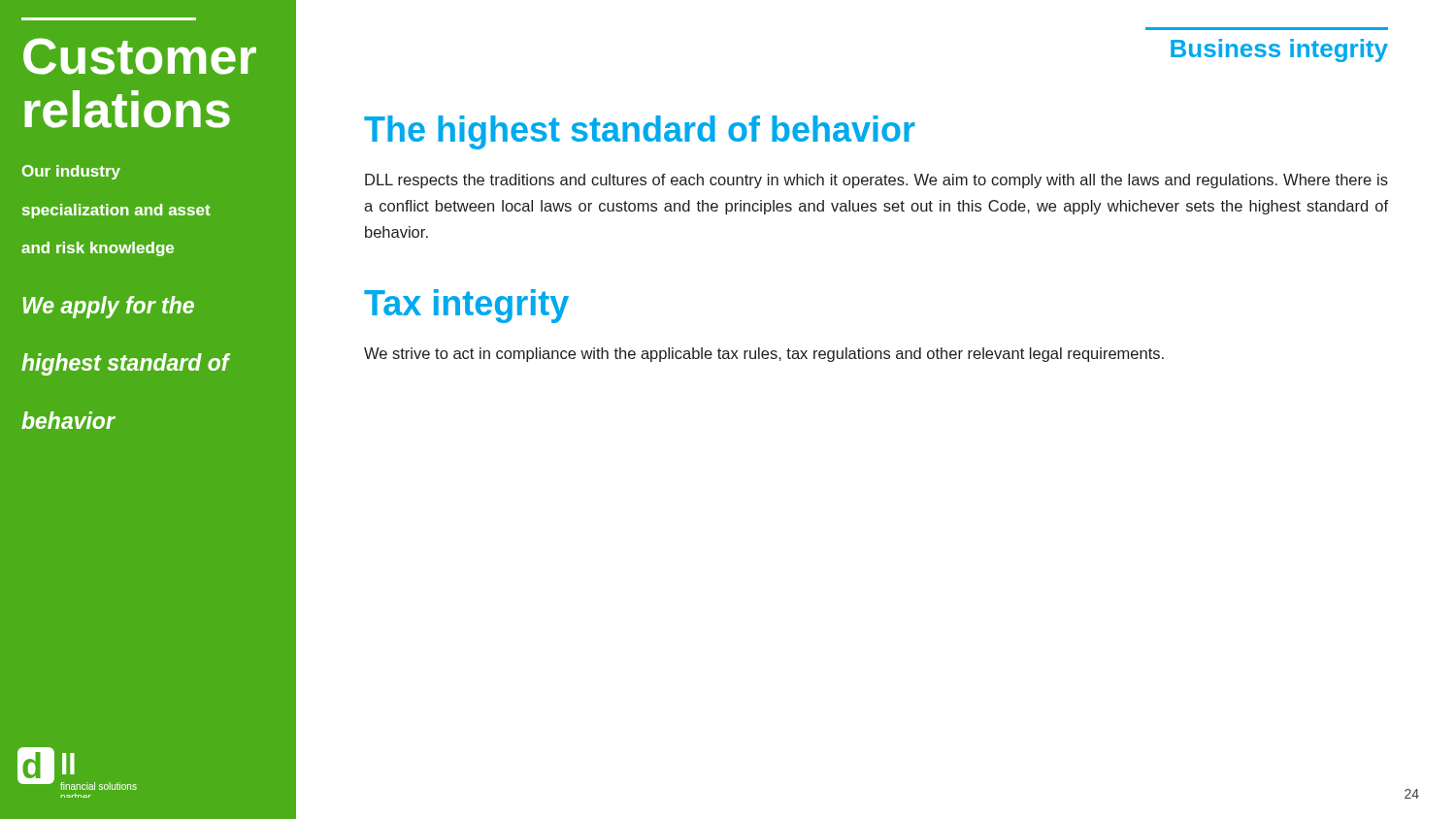Click the logo
Screen dimensions: 819x1456
click(110, 769)
